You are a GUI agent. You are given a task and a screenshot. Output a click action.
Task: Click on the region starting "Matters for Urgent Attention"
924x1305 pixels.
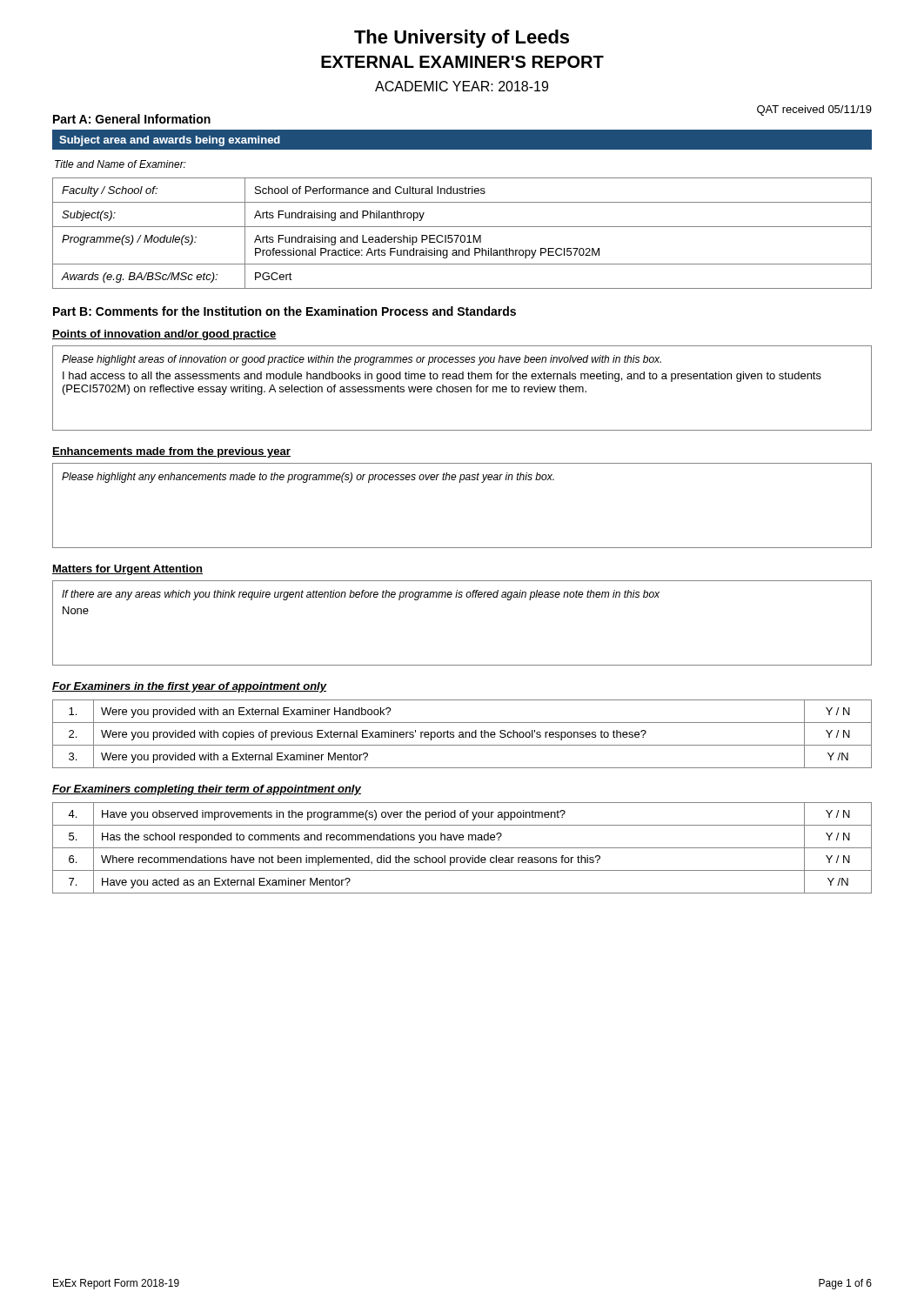tap(127, 569)
